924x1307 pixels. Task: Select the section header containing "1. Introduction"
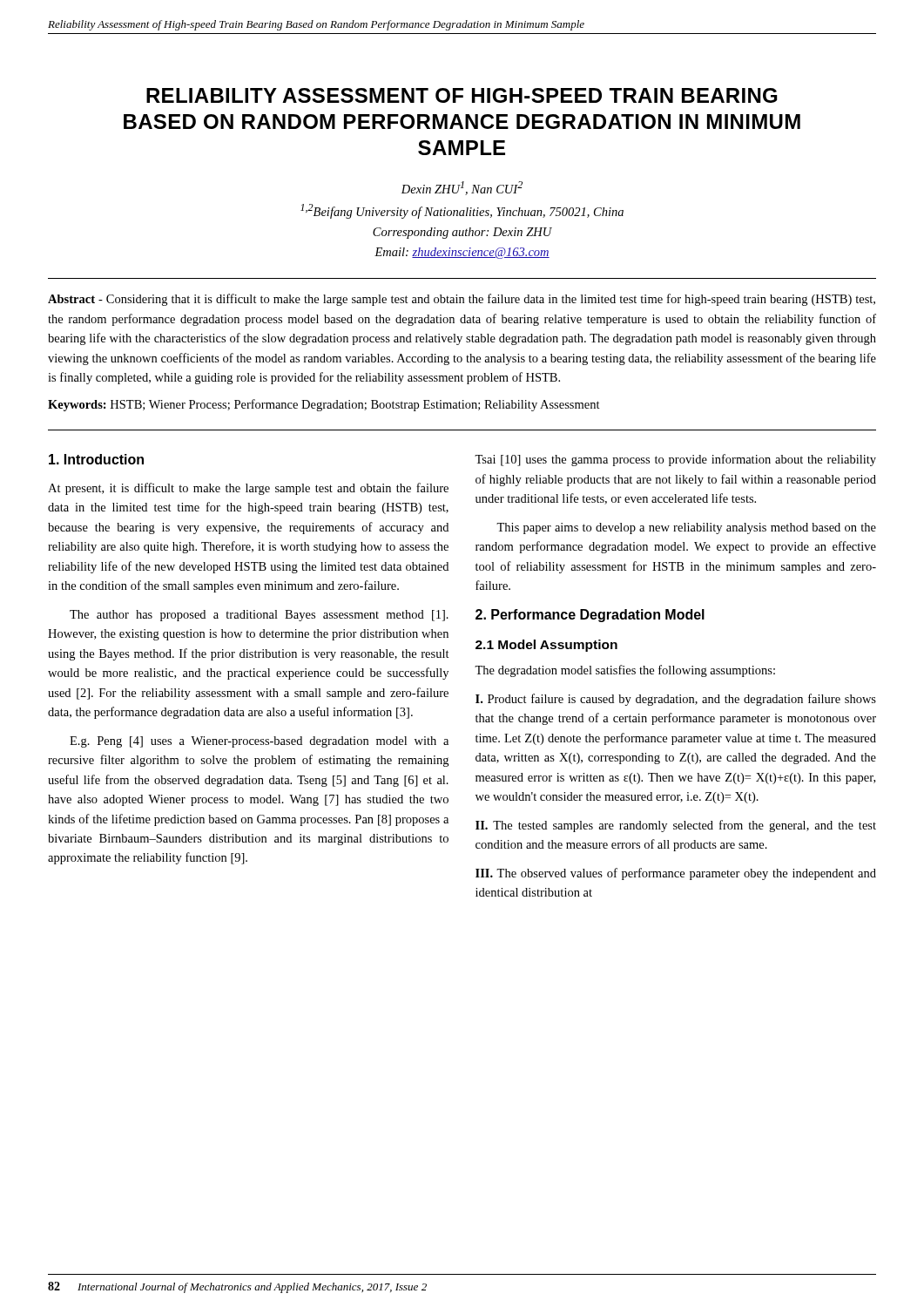click(96, 460)
